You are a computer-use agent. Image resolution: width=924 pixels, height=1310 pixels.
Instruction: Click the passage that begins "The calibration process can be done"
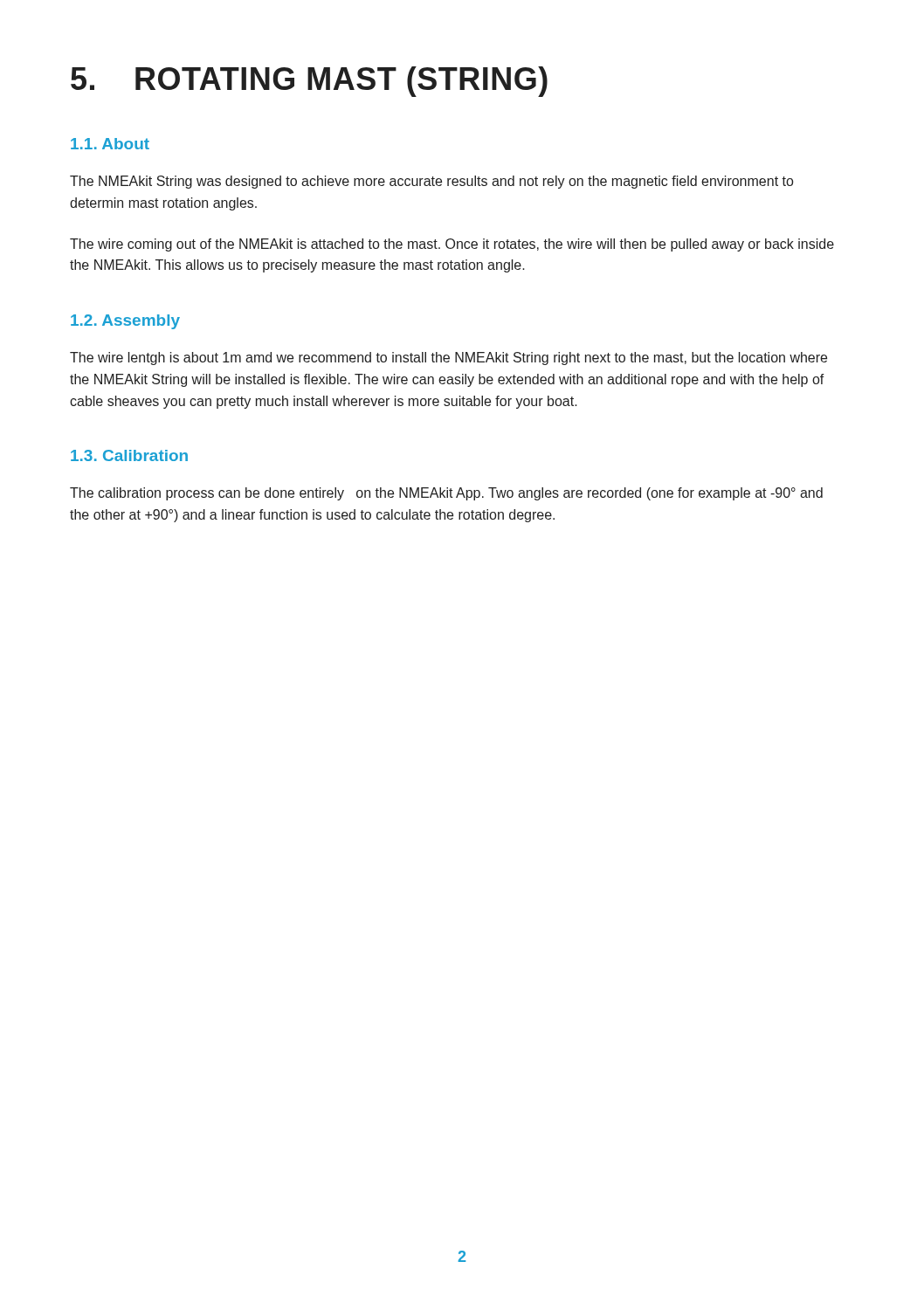click(x=458, y=505)
